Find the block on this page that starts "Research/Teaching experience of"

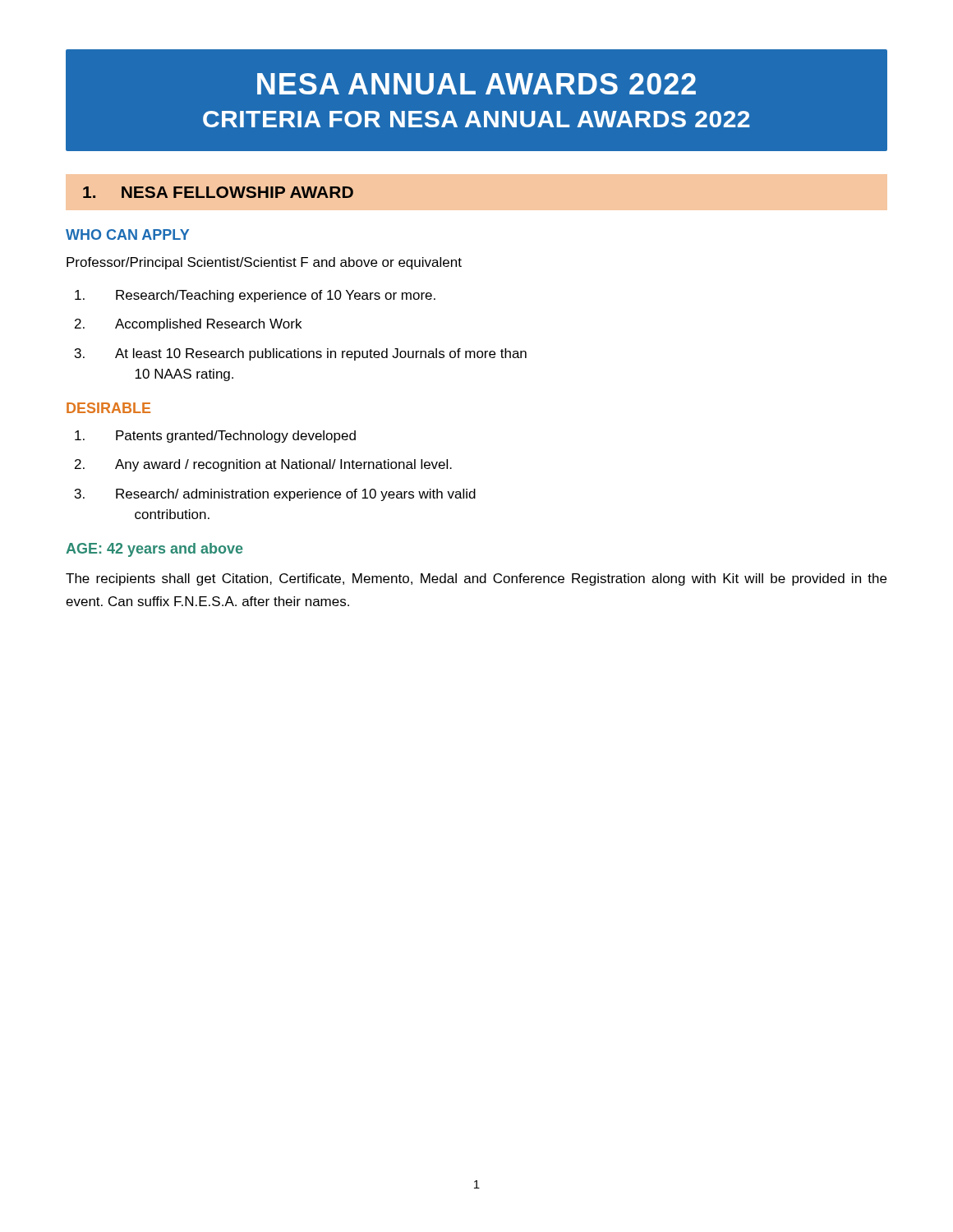click(255, 296)
